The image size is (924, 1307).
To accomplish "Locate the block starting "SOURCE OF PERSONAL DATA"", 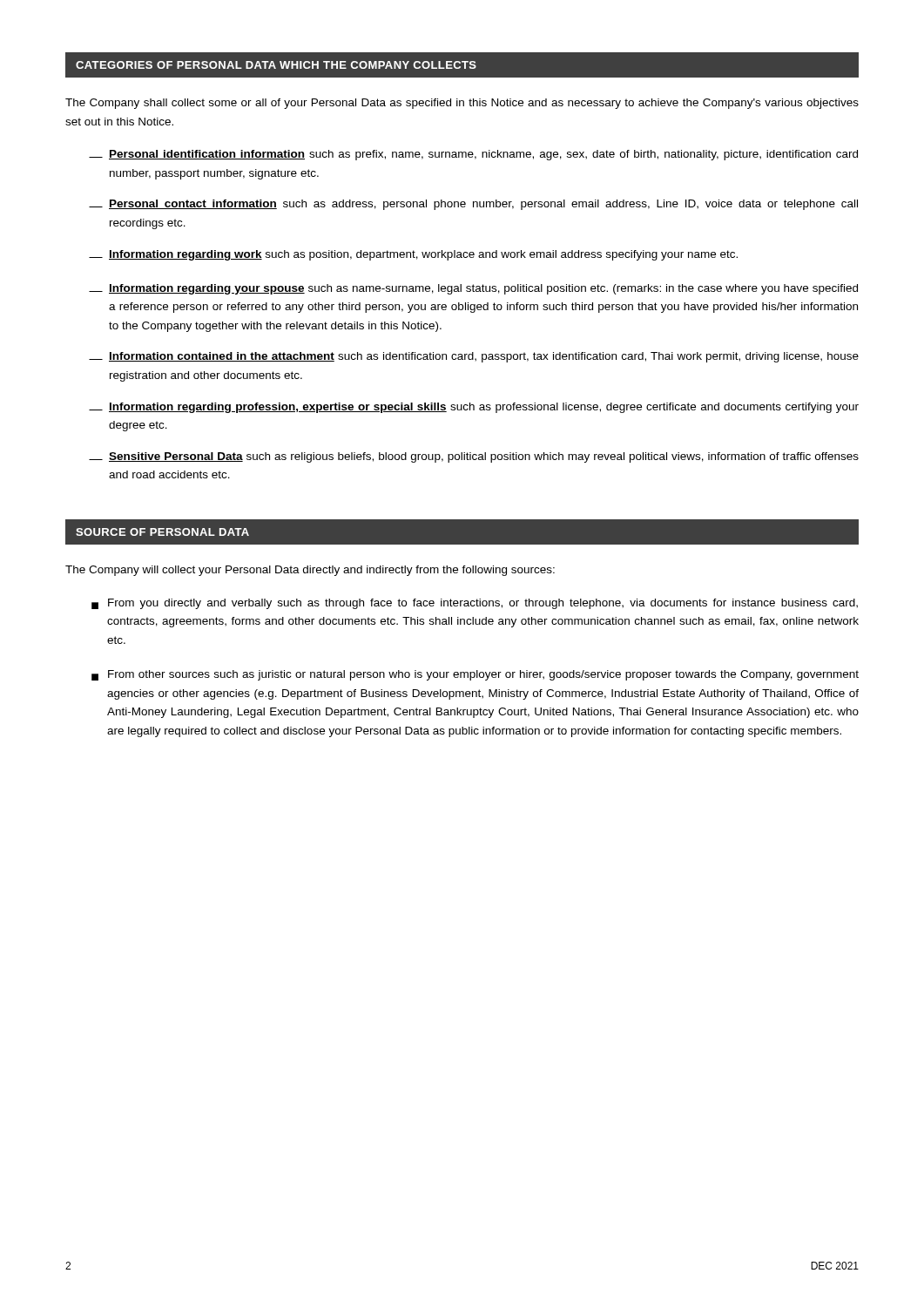I will 163,532.
